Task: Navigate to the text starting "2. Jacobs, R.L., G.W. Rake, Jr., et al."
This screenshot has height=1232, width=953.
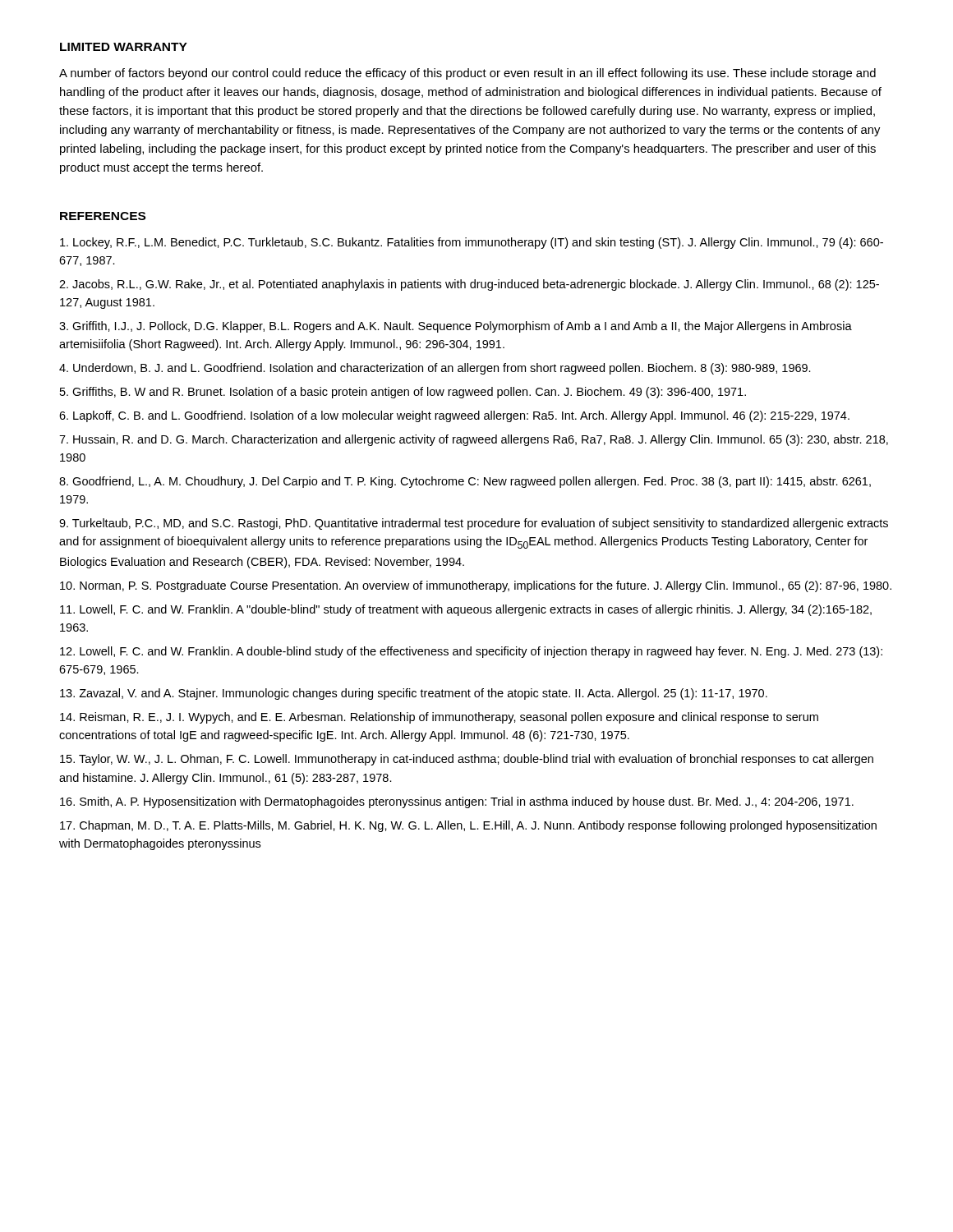Action: pyautogui.click(x=469, y=293)
